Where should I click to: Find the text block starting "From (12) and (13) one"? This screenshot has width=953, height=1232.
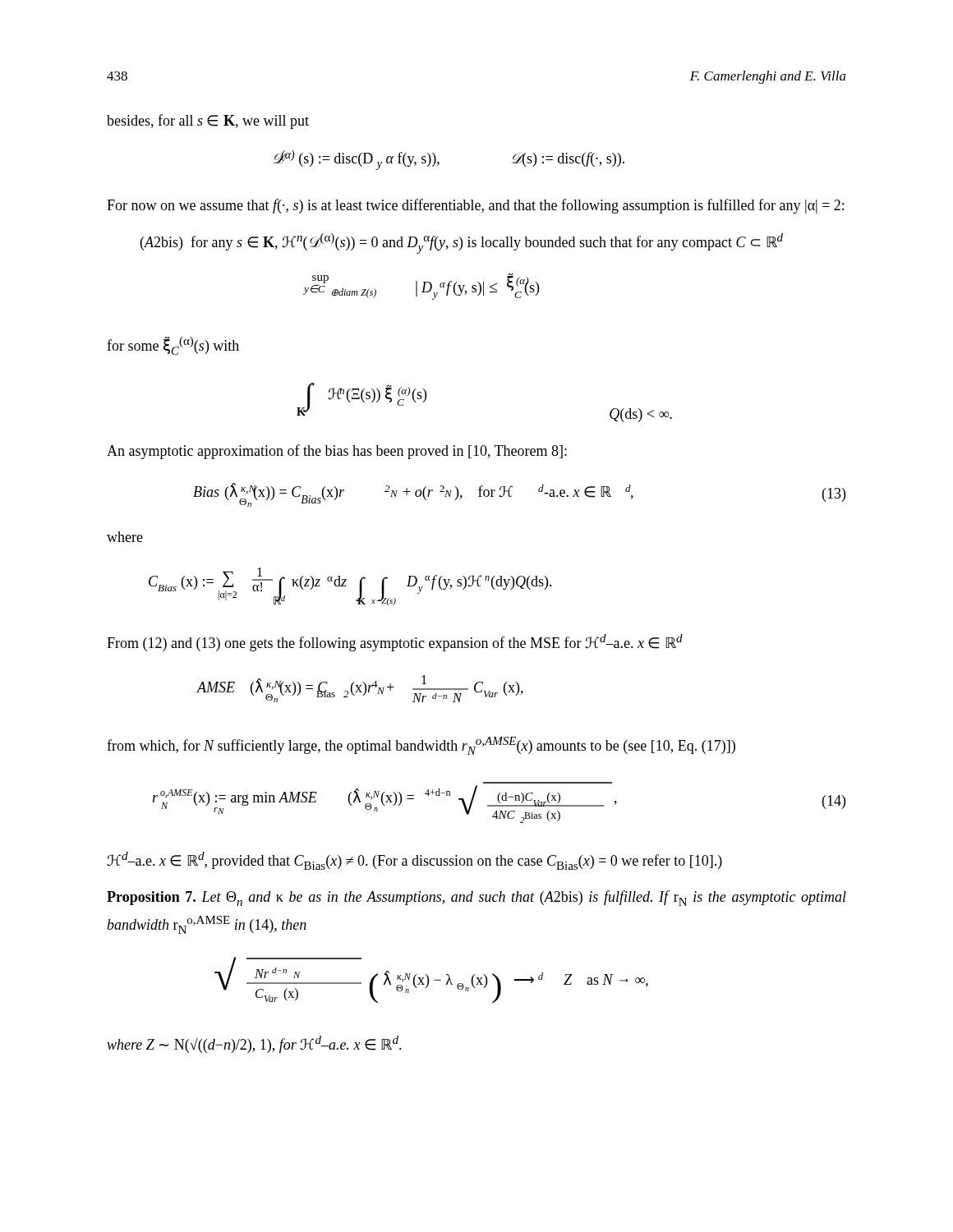[x=476, y=642]
